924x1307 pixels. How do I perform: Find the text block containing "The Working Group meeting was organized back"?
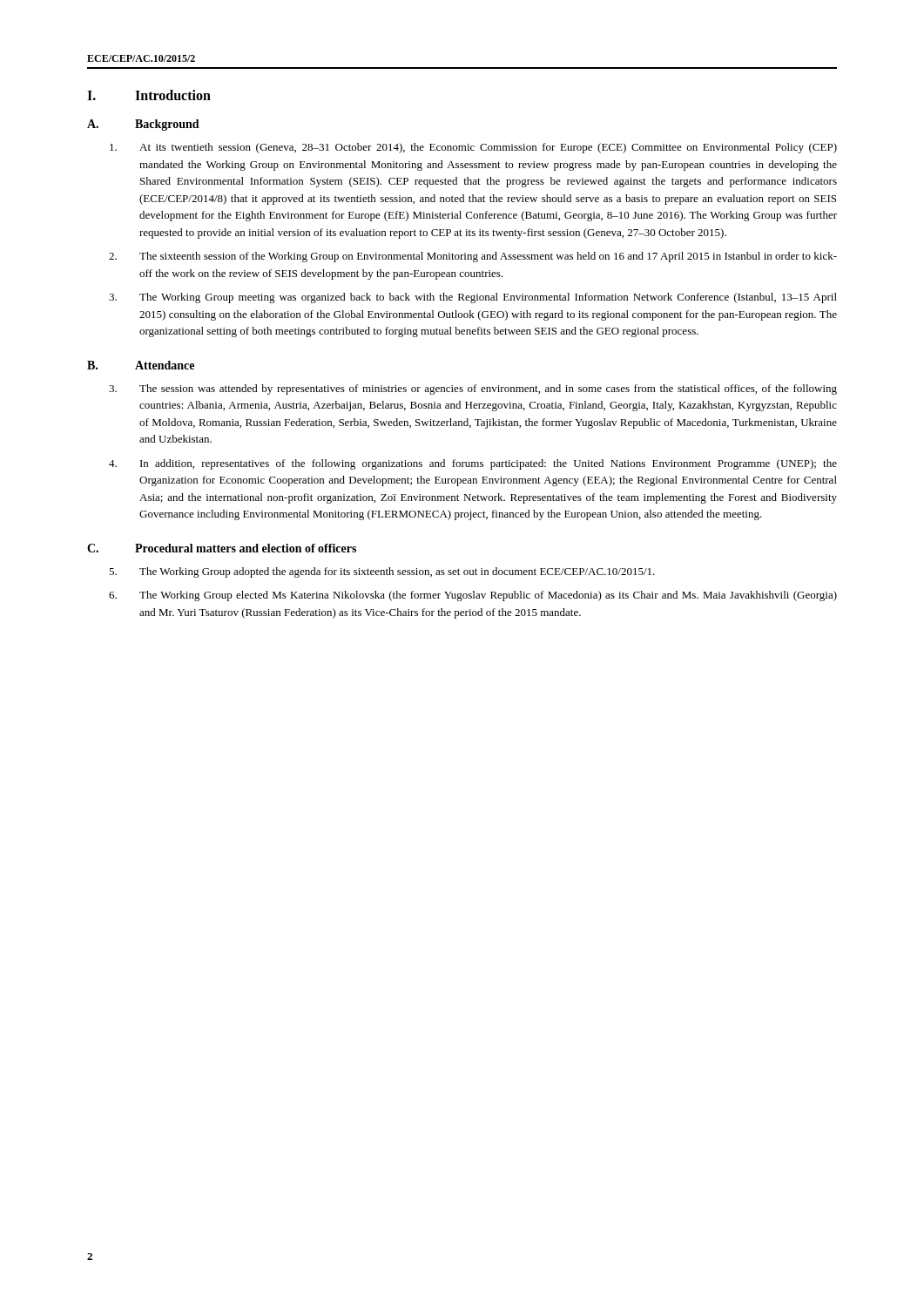click(x=473, y=313)
